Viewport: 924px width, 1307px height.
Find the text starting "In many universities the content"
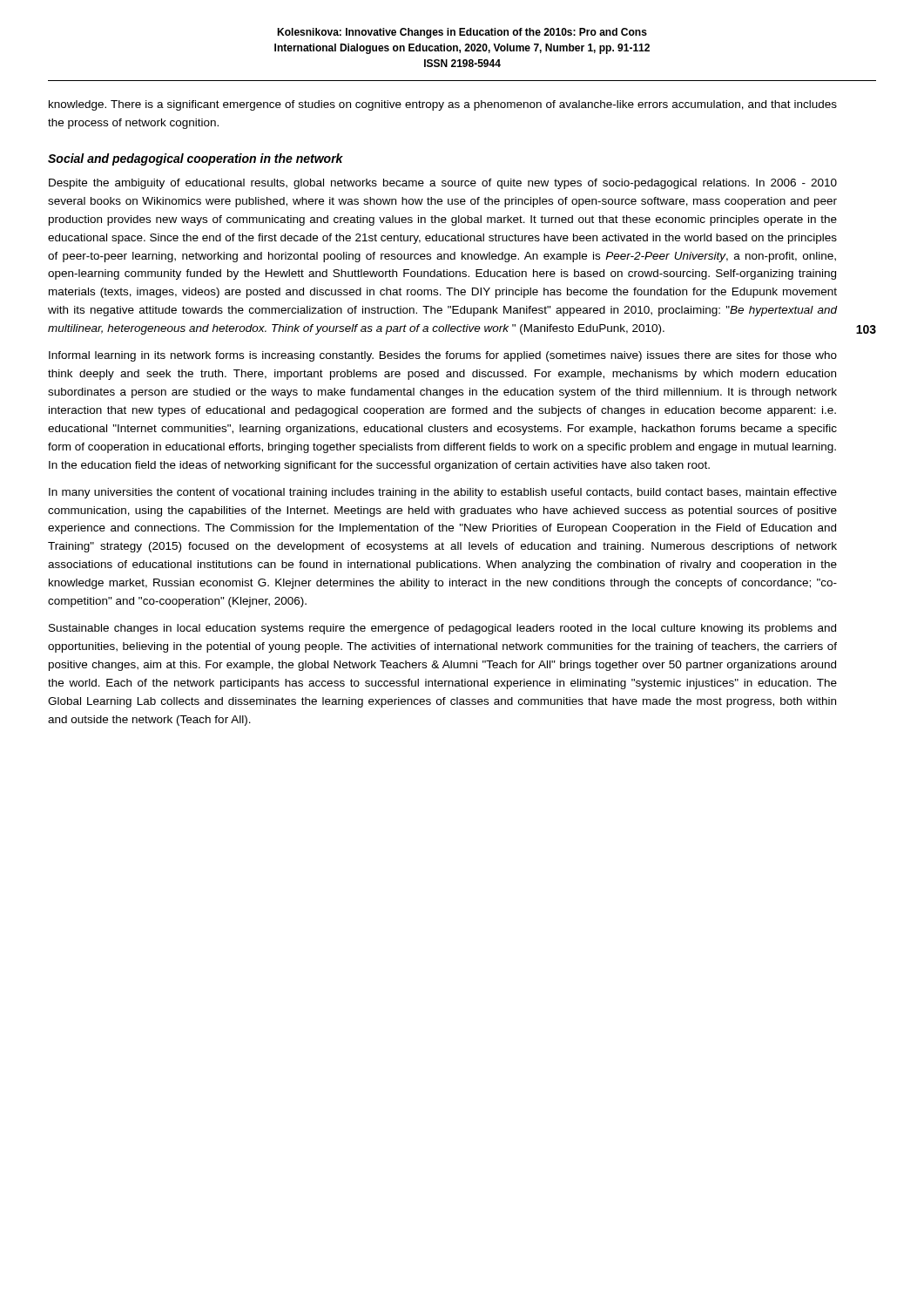442,547
